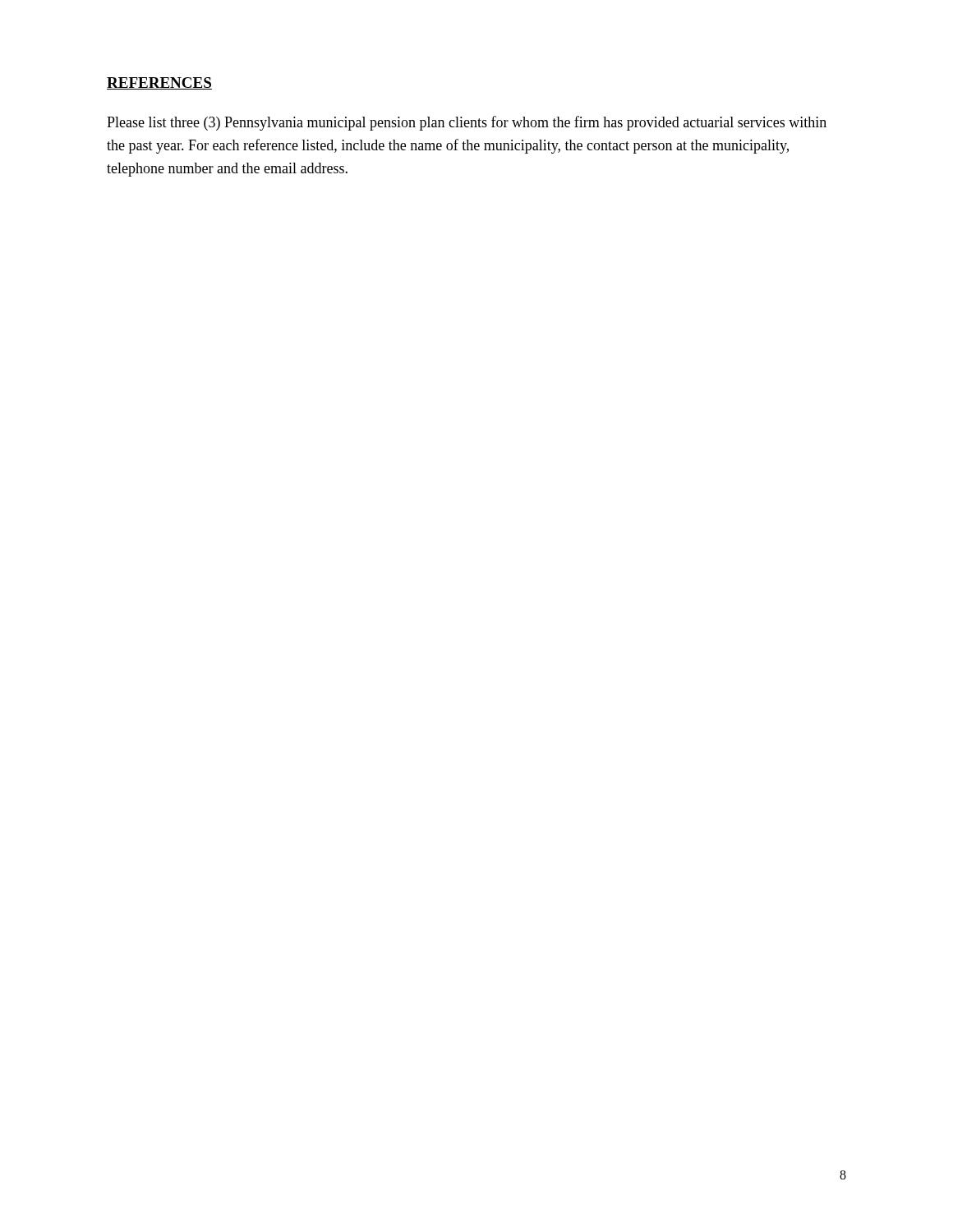This screenshot has width=953, height=1232.
Task: Find the text block that says "Please list three (3) Pennsylvania municipal"
Action: [476, 146]
